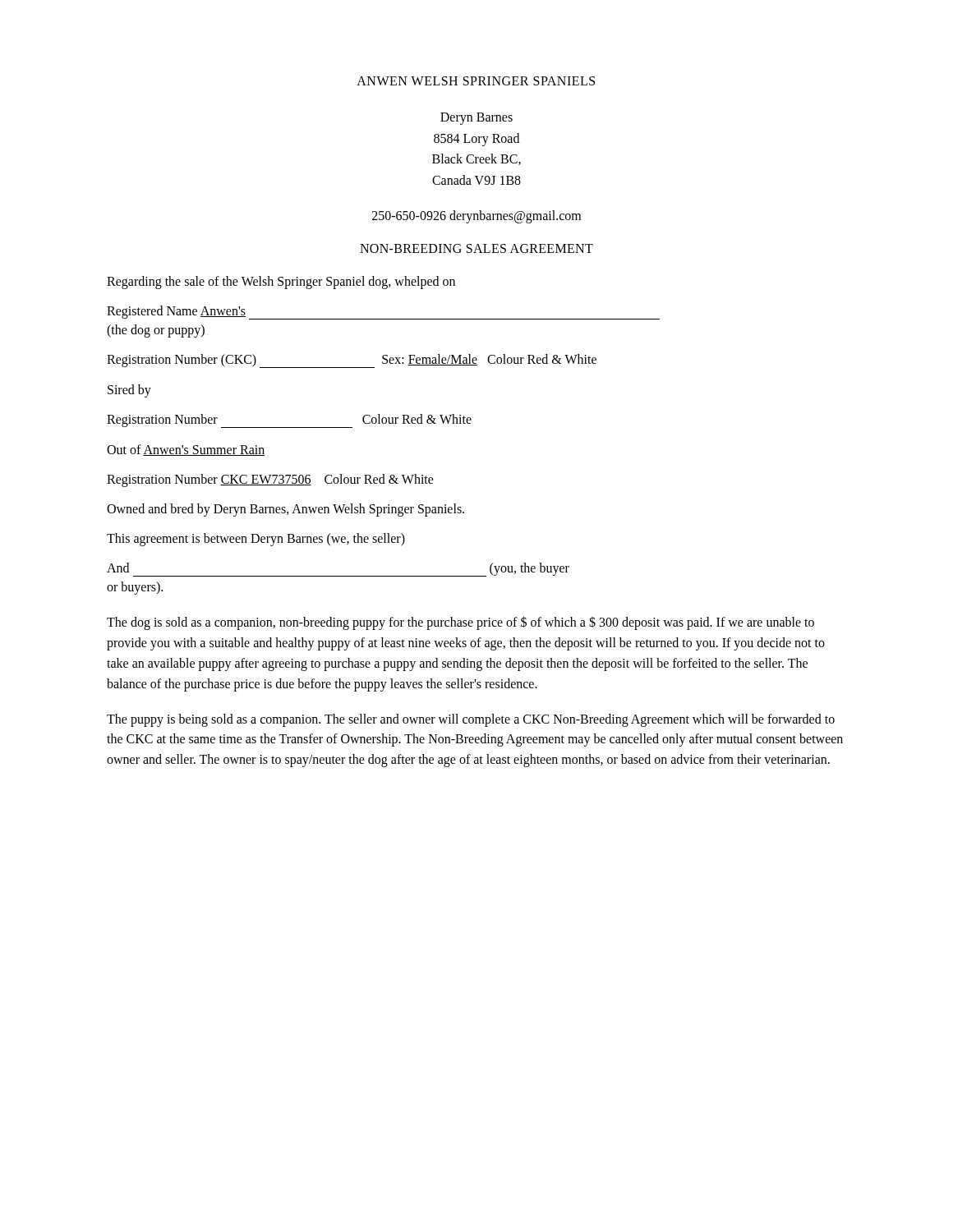Point to the passage starting "NON-BREEDING SALES AGREEMENT"
The height and width of the screenshot is (1232, 953).
tap(476, 249)
